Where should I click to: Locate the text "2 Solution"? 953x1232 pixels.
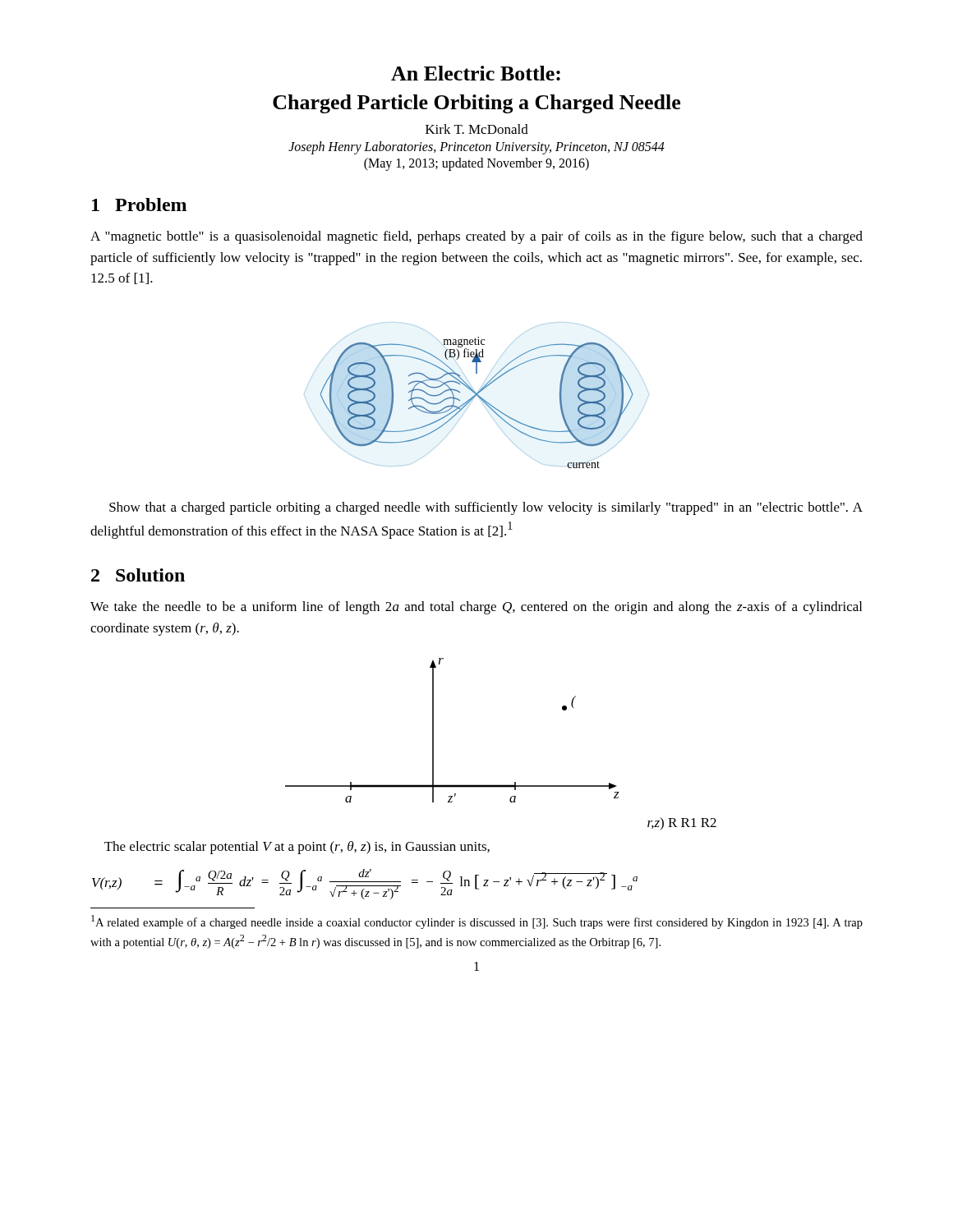click(138, 575)
